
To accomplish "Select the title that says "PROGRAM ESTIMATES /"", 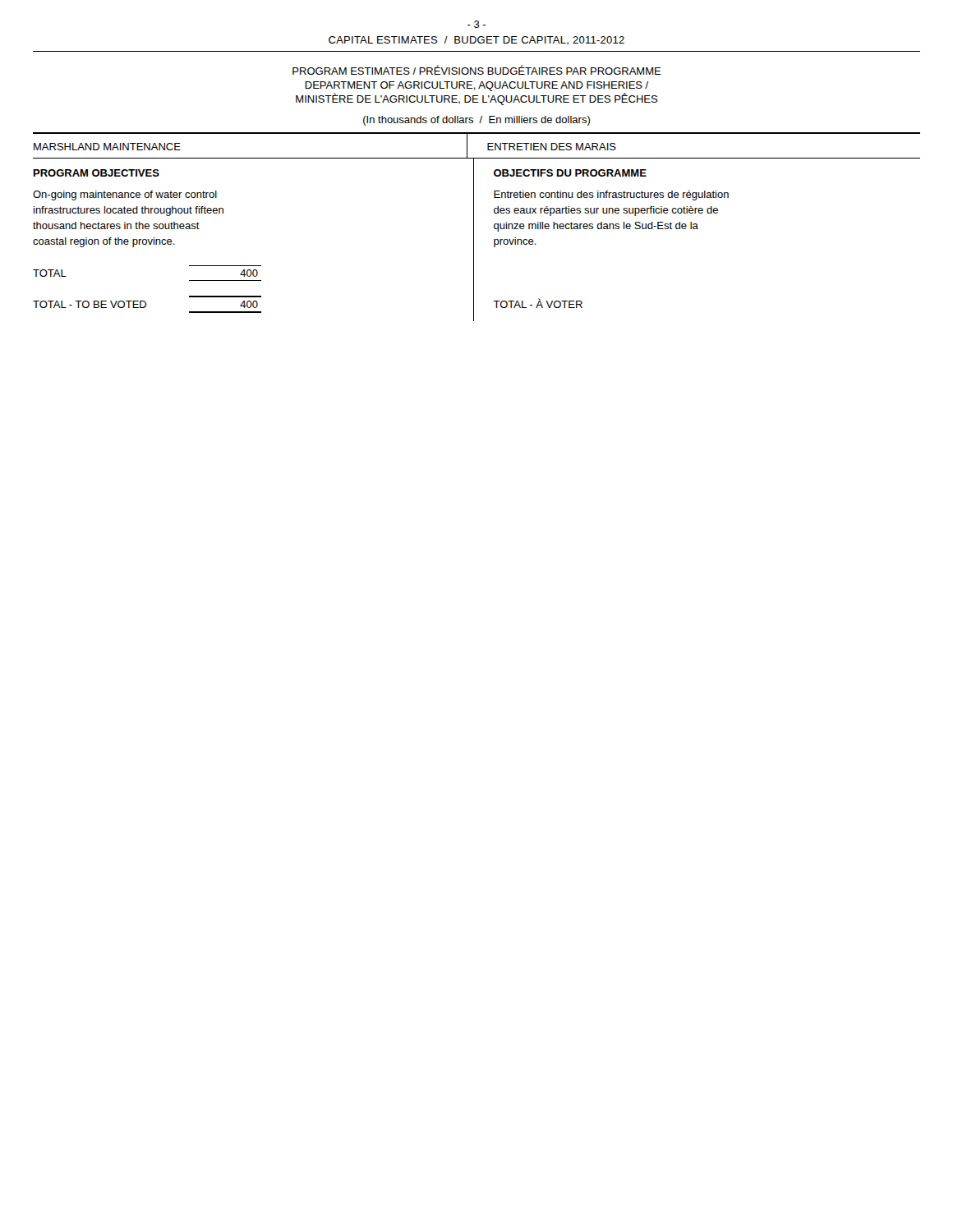I will [x=476, y=85].
